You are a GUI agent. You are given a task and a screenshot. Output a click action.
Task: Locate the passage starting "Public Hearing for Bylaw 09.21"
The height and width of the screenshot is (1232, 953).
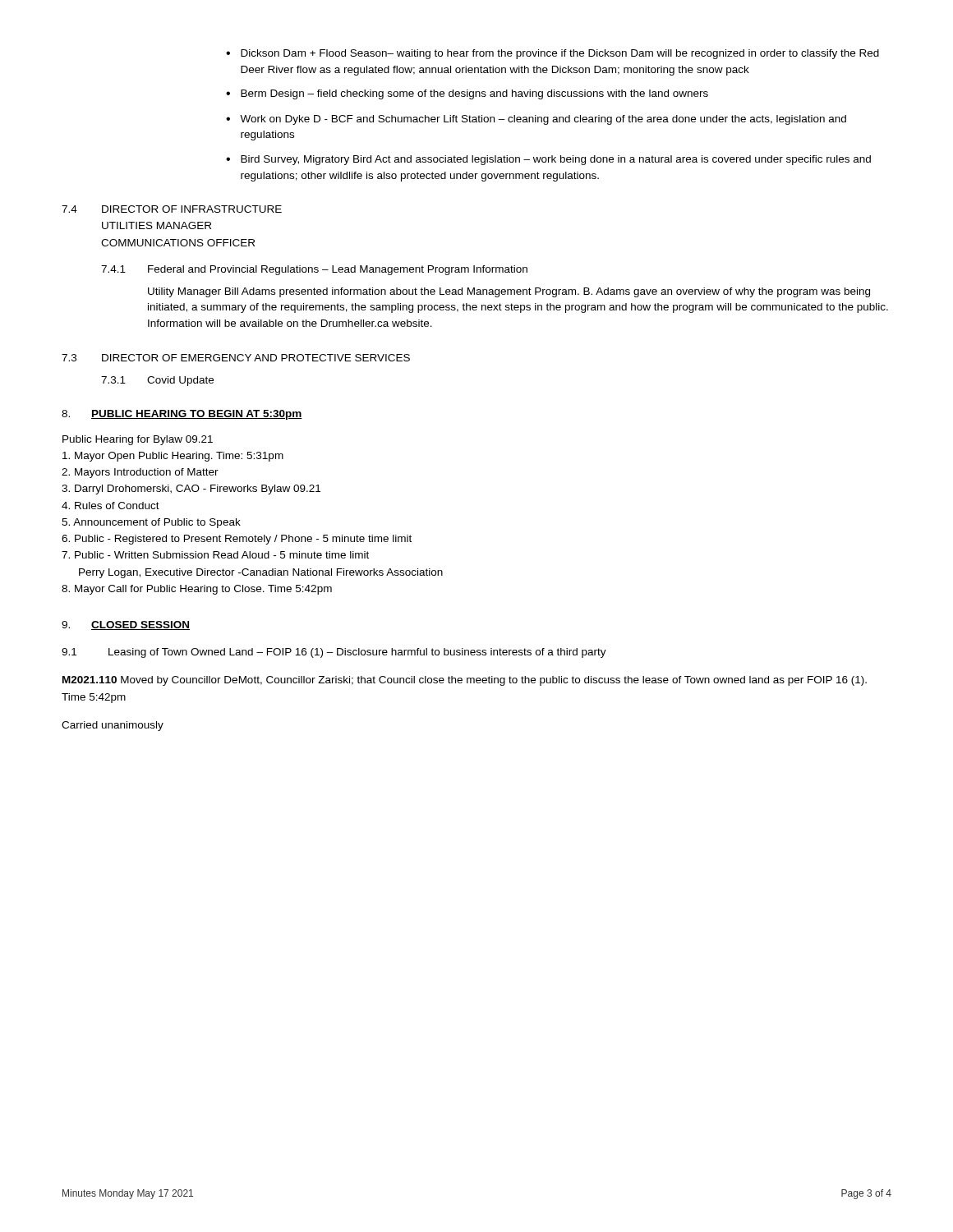[x=137, y=439]
